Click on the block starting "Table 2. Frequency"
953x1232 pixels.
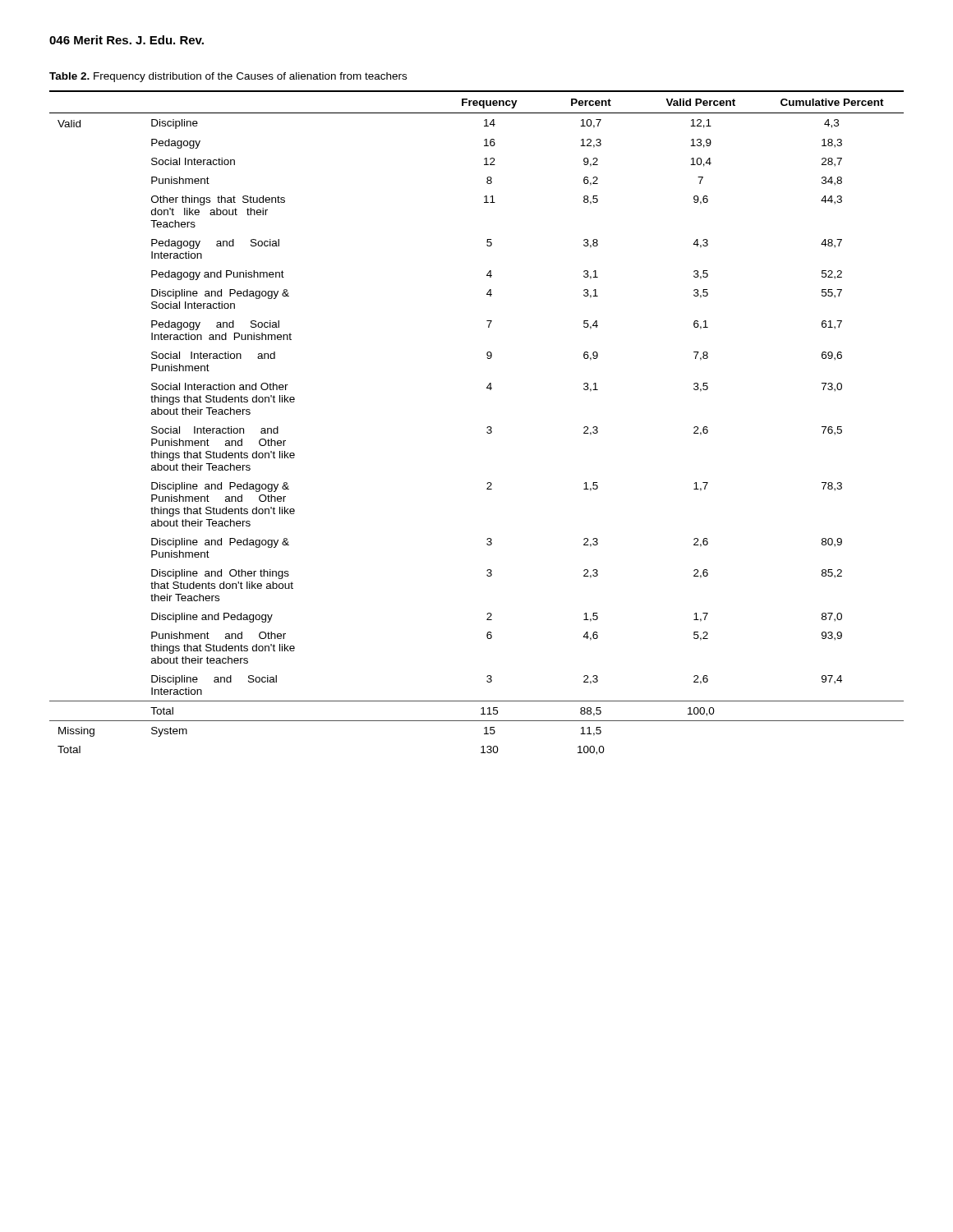[228, 76]
